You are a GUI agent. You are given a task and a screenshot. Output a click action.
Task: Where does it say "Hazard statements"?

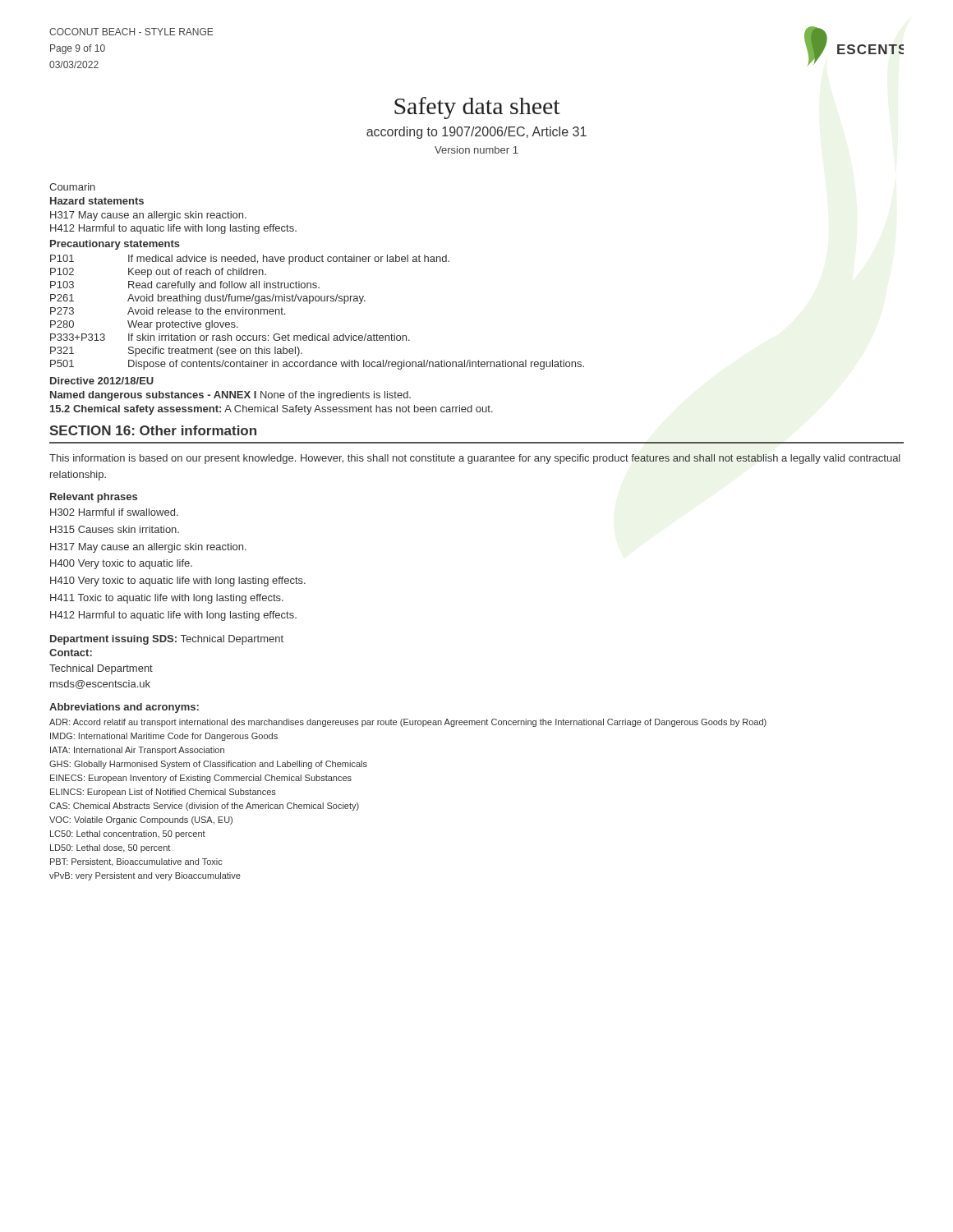click(97, 201)
